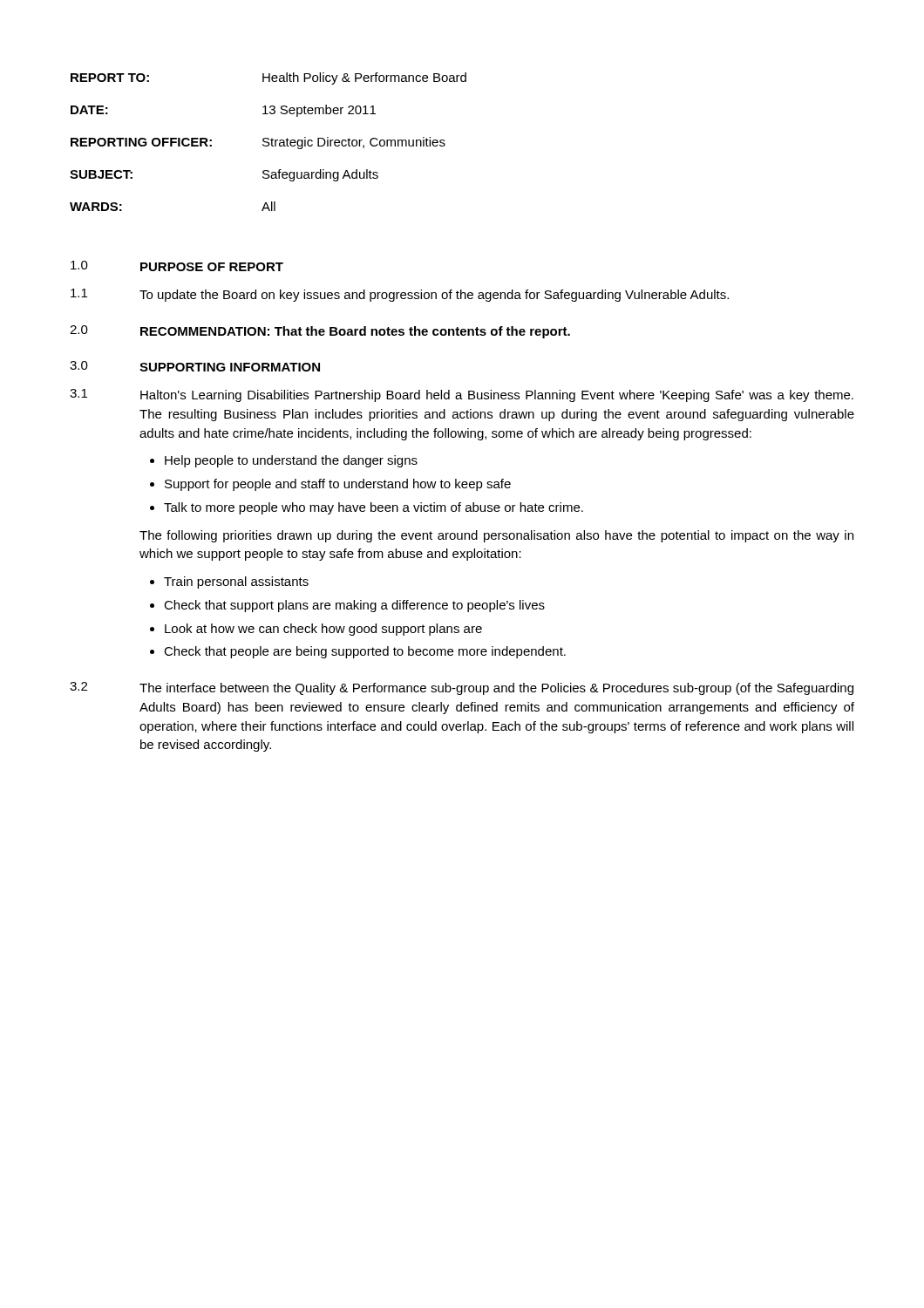Viewport: 924px width, 1308px height.
Task: Navigate to the block starting "Look at how we"
Action: coord(323,628)
